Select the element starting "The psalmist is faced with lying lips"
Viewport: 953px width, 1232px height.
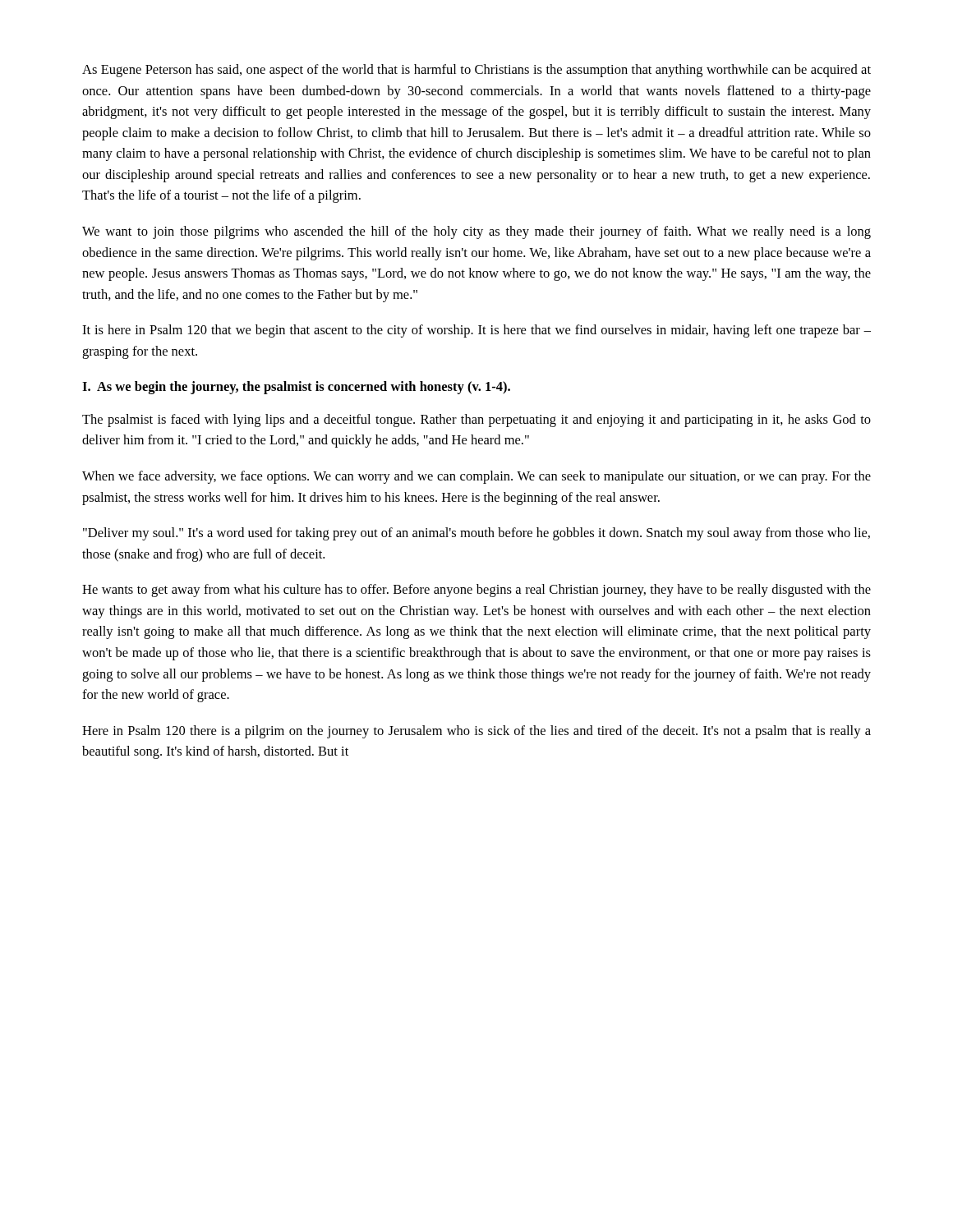(476, 430)
